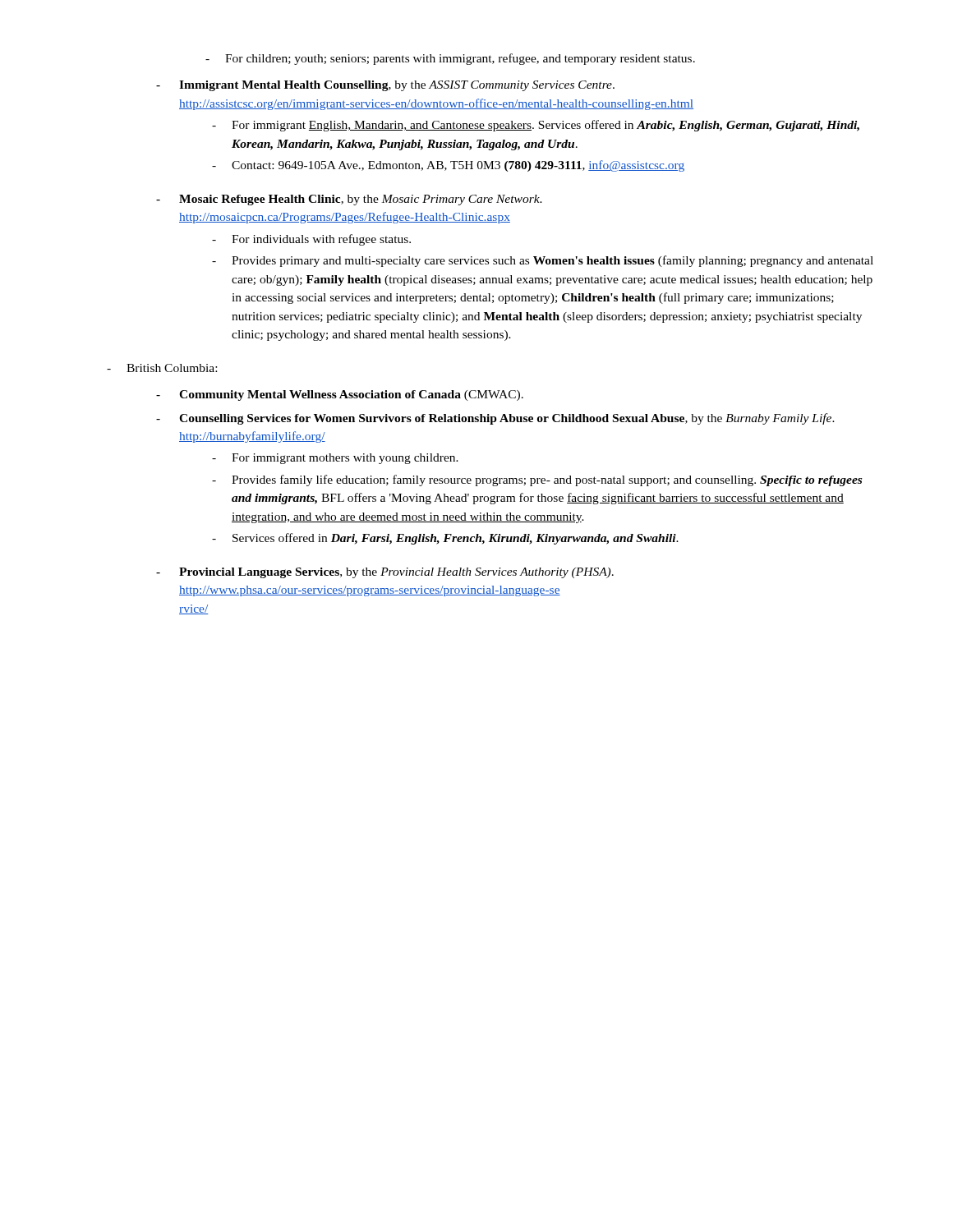Locate the list item containing "- Services offered in Dari,"
The image size is (953, 1232).
(445, 538)
